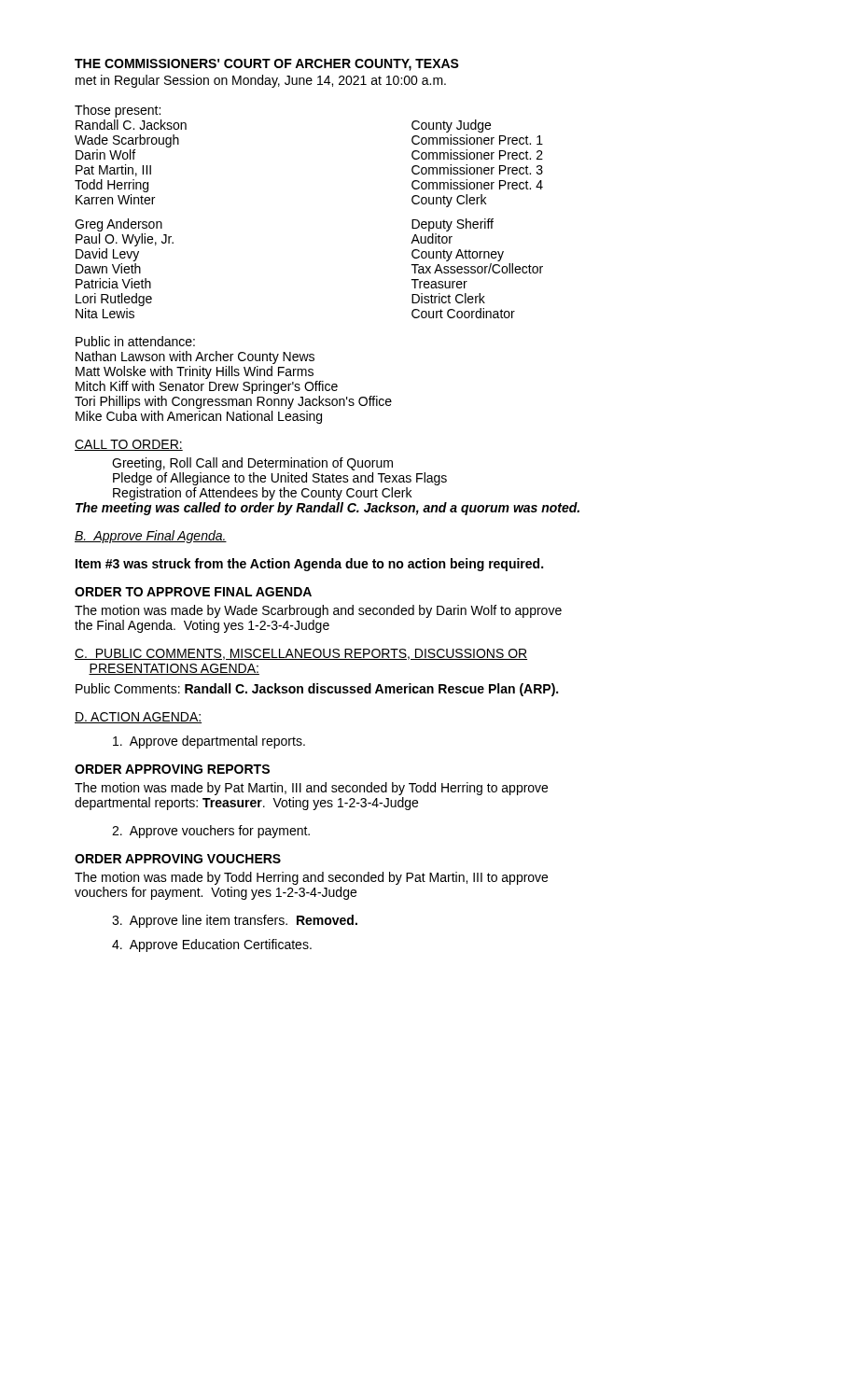Where is the passage that starts "Public in attendance: Nathan Lawson with"?
This screenshot has width=850, height=1400.
click(x=233, y=379)
